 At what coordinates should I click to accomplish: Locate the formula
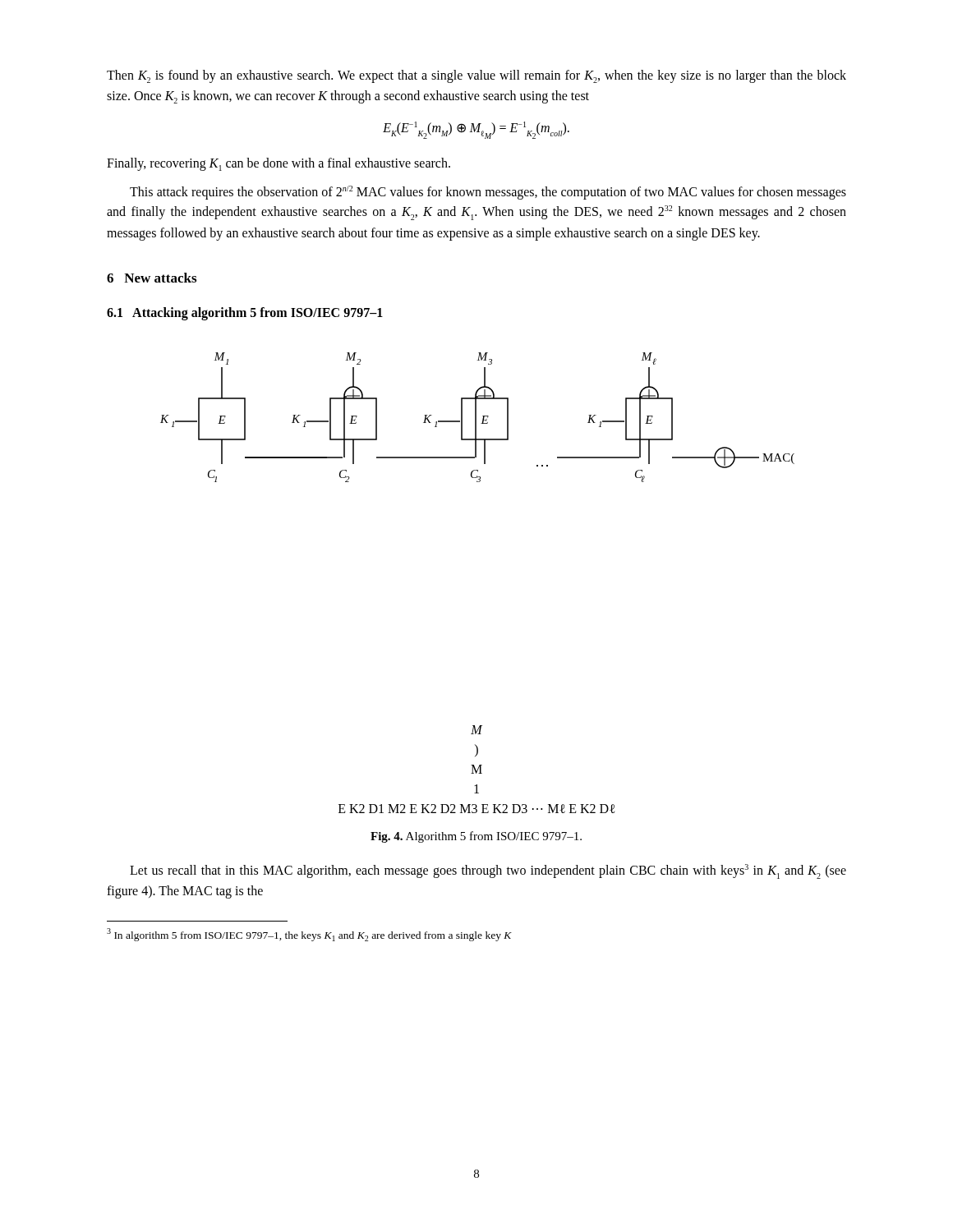click(476, 130)
